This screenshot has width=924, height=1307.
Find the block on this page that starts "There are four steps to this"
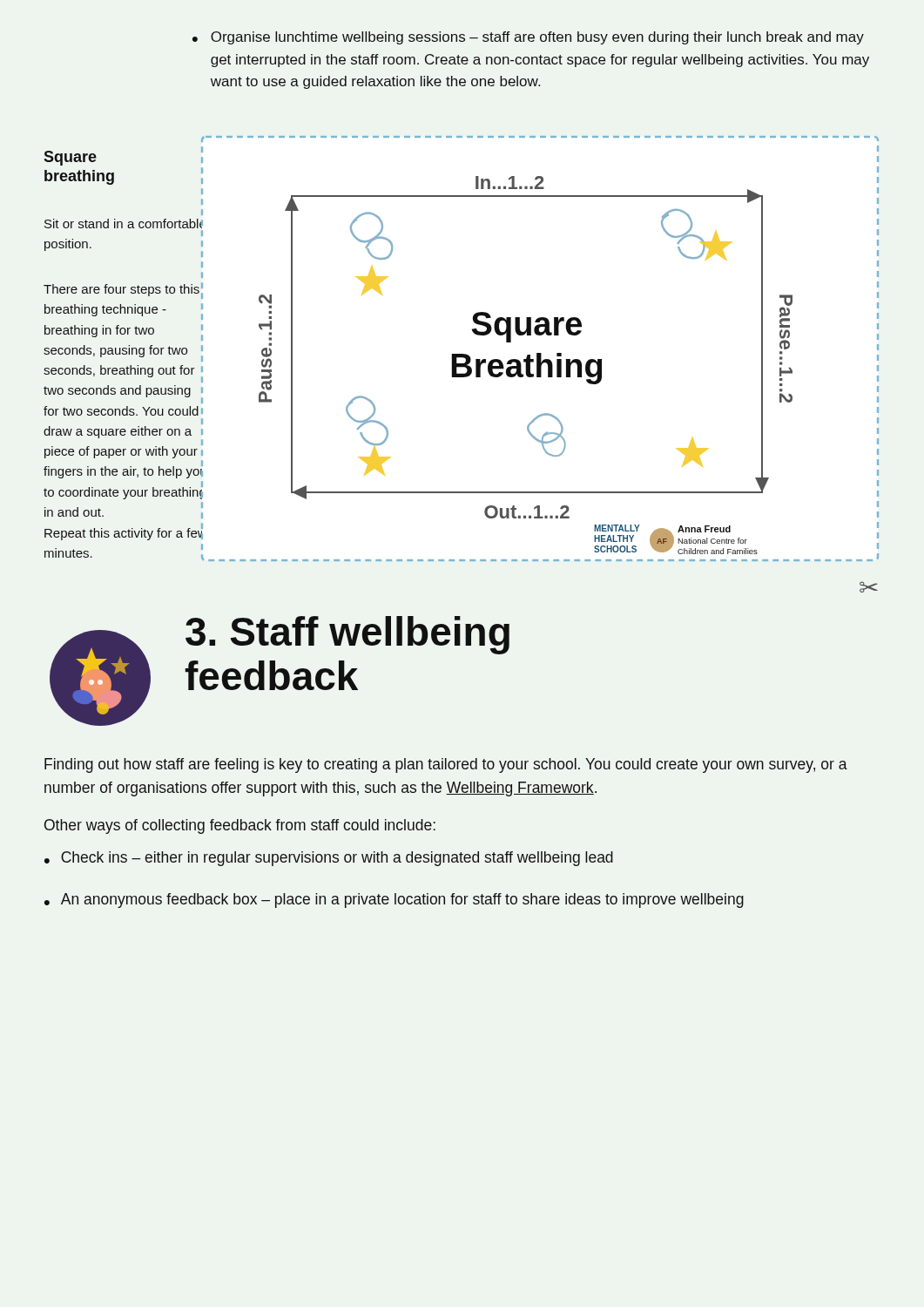(125, 400)
